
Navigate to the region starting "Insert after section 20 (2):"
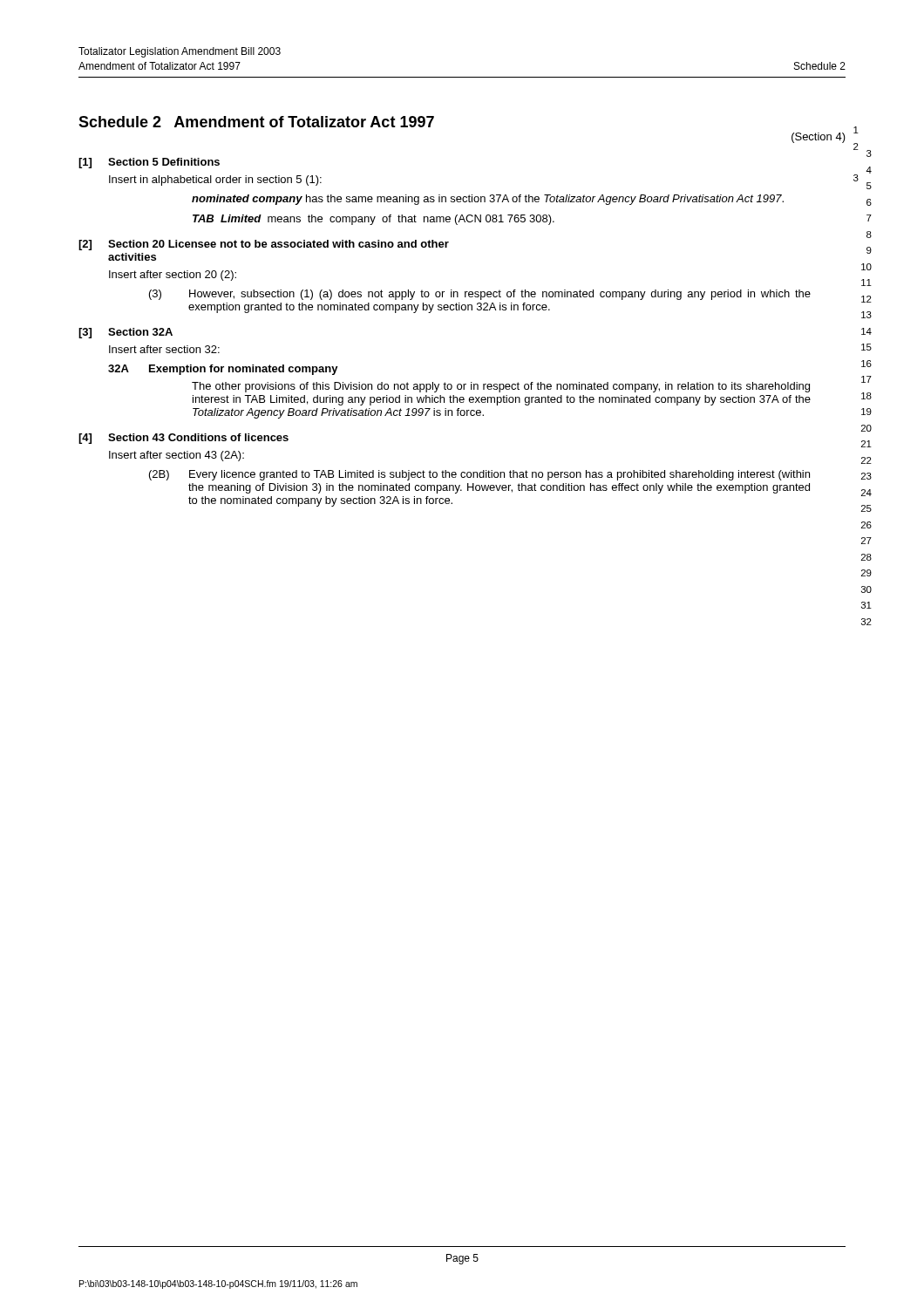(x=173, y=274)
